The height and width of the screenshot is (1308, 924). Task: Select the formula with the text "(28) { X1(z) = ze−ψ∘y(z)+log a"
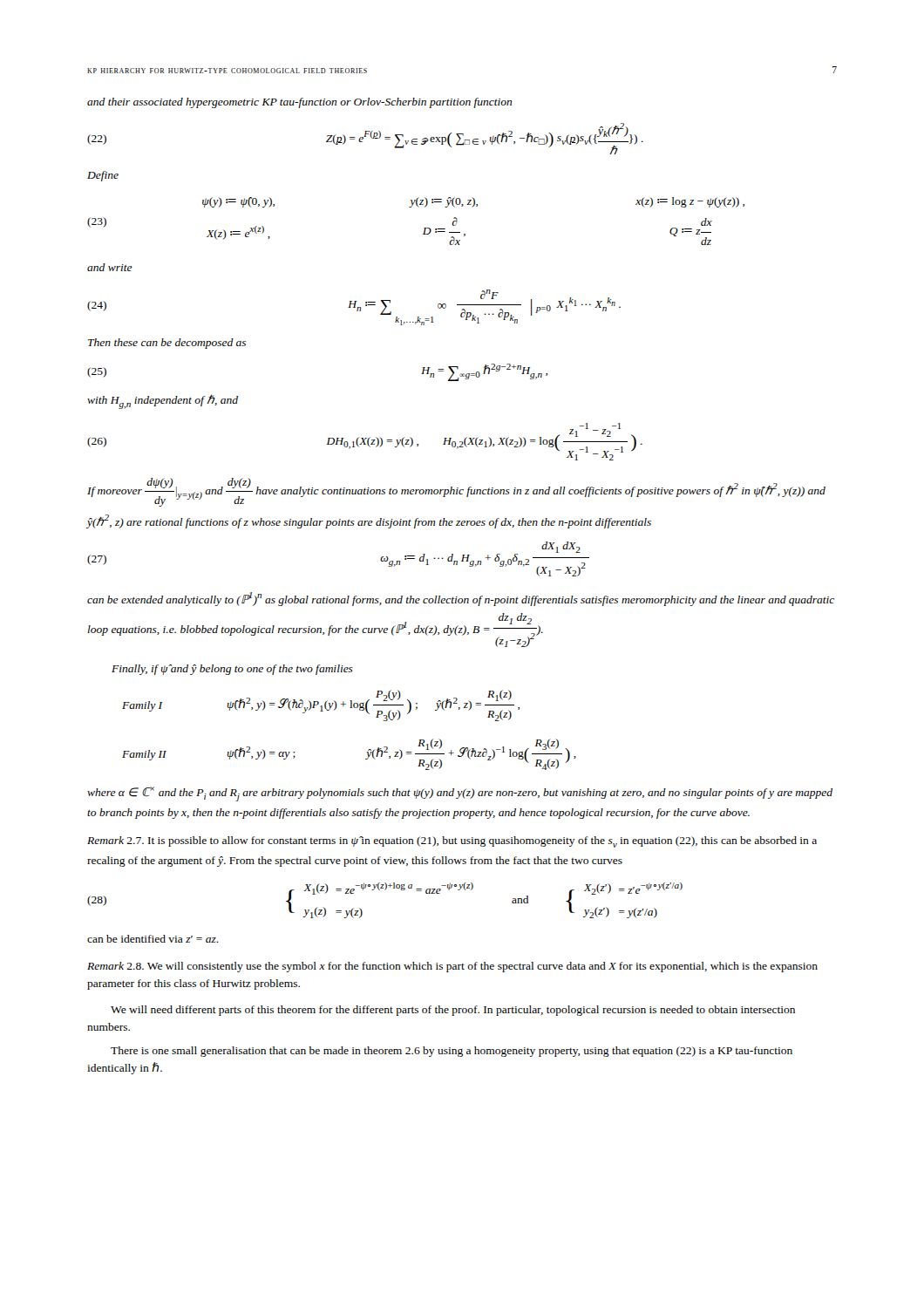pos(462,900)
